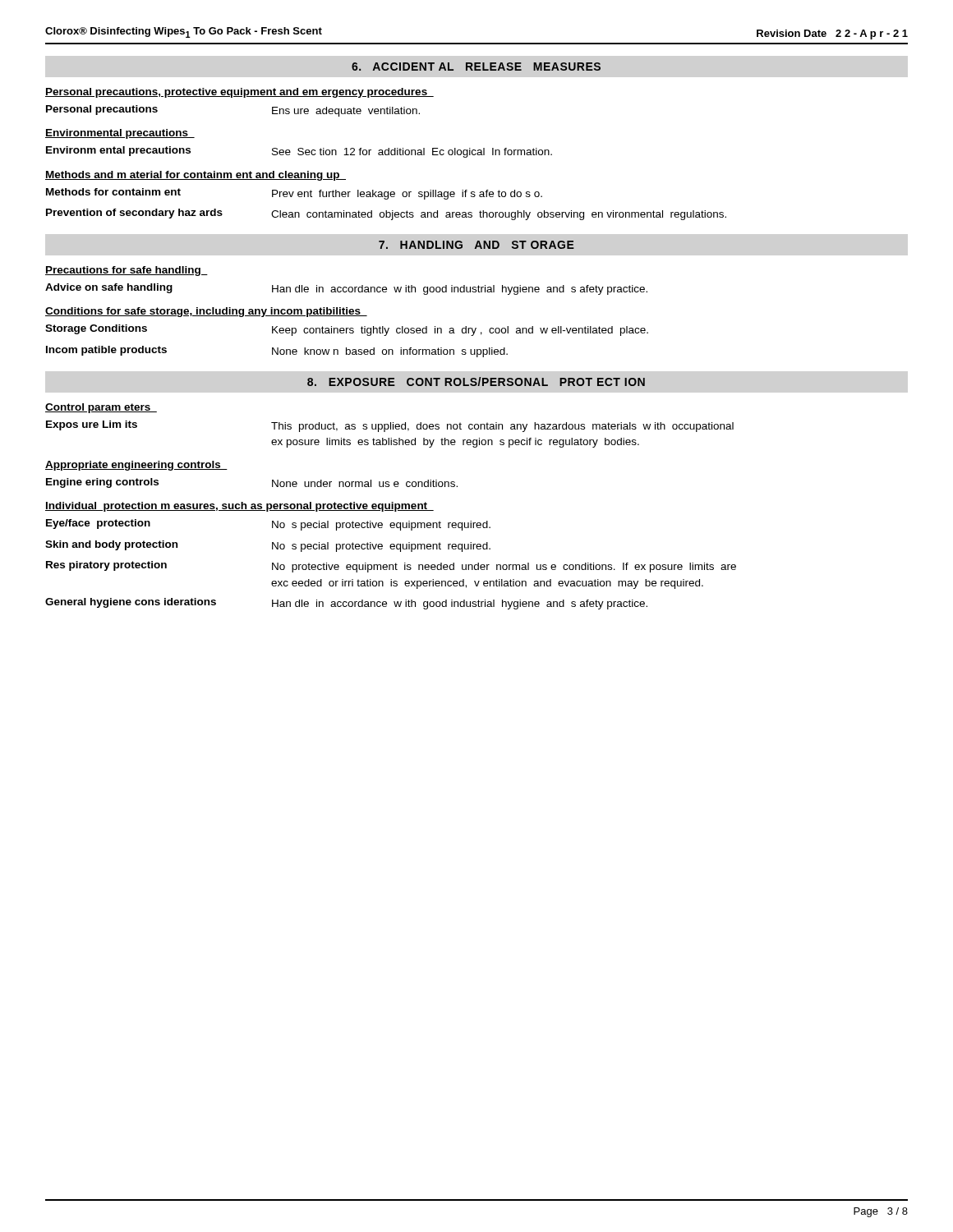The width and height of the screenshot is (953, 1232).
Task: Click on the passage starting "Environm ental precautions See"
Action: click(x=476, y=152)
